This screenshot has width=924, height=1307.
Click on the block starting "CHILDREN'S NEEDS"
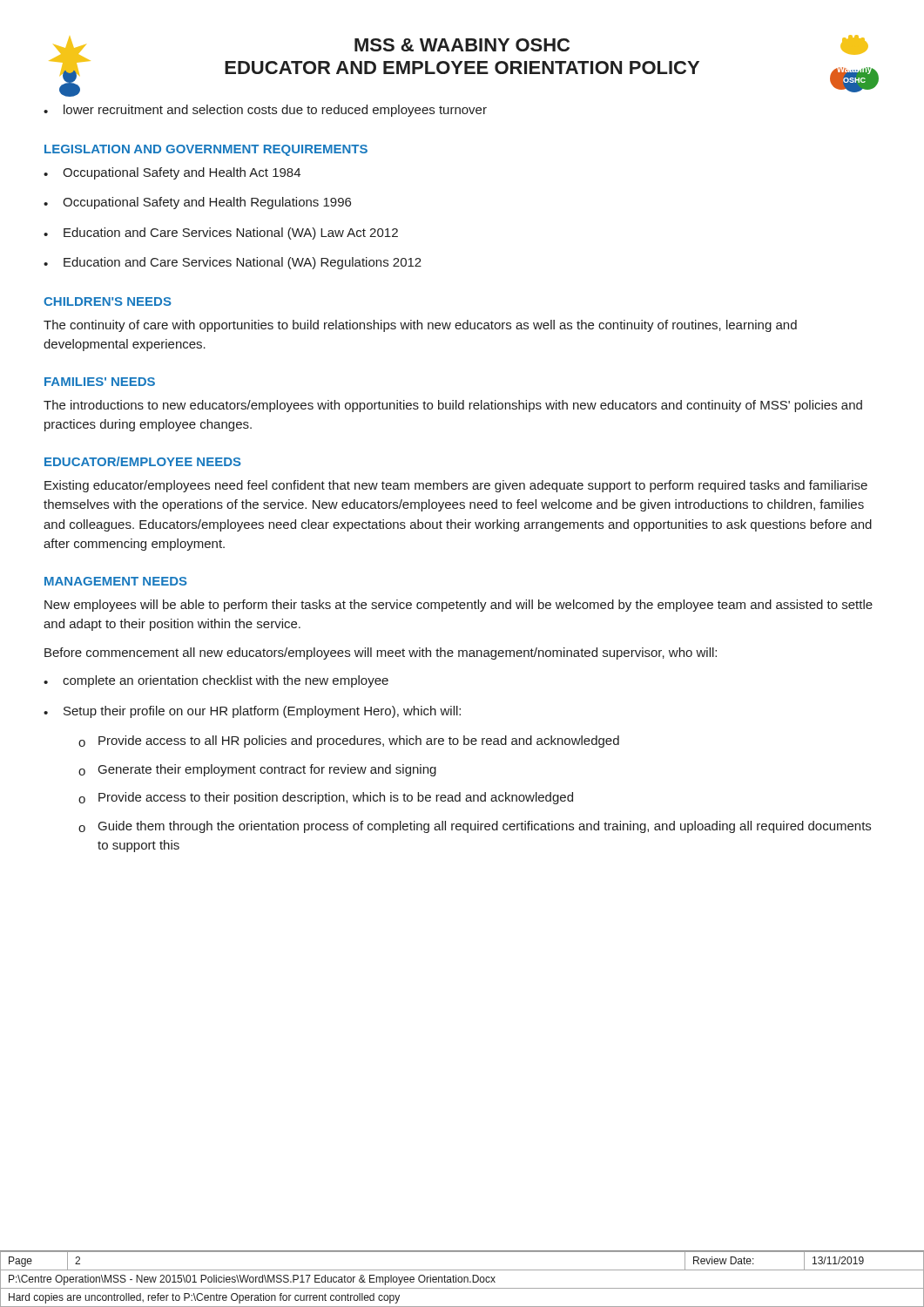coord(108,301)
